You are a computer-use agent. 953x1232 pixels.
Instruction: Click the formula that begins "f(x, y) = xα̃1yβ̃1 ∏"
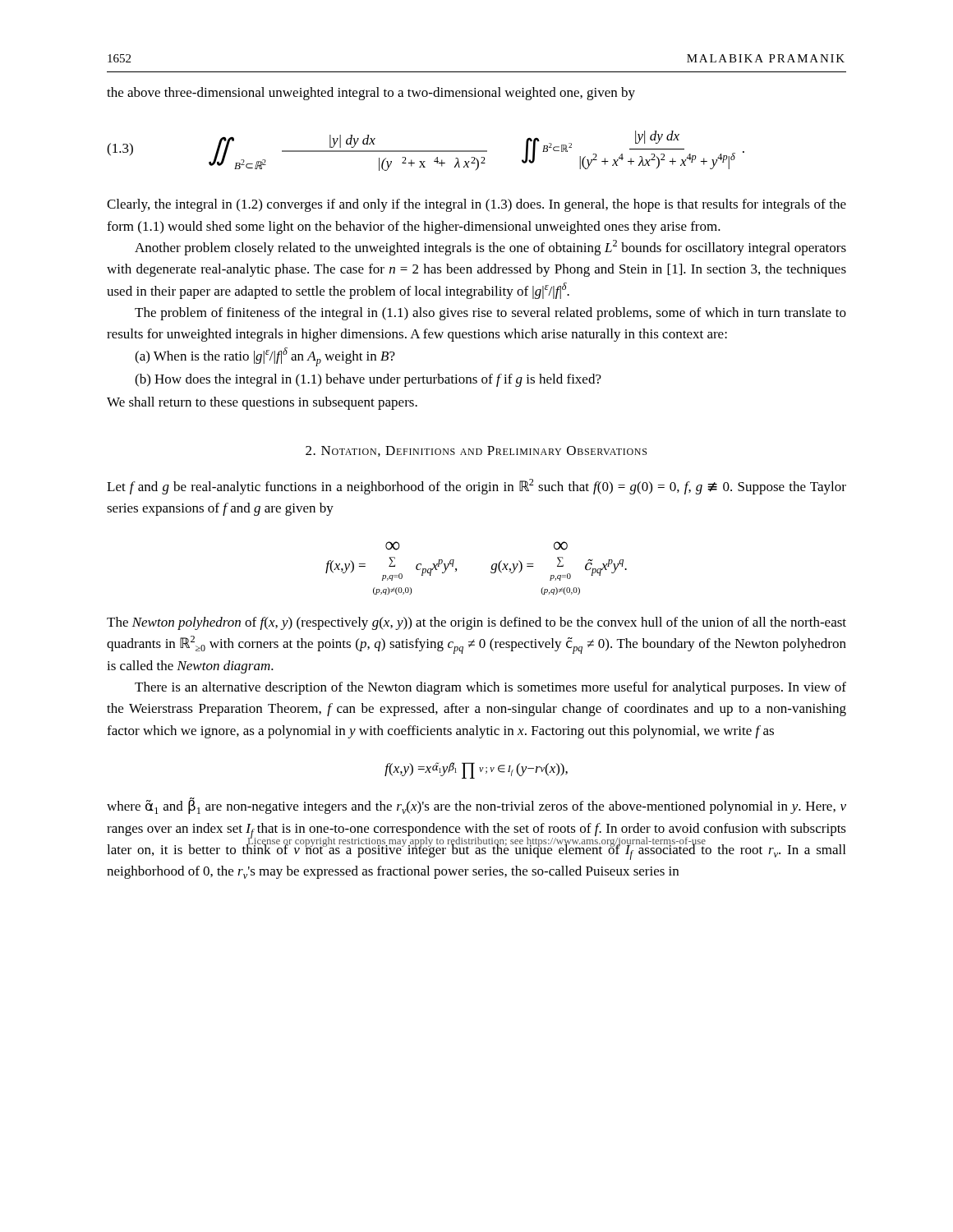(x=476, y=769)
